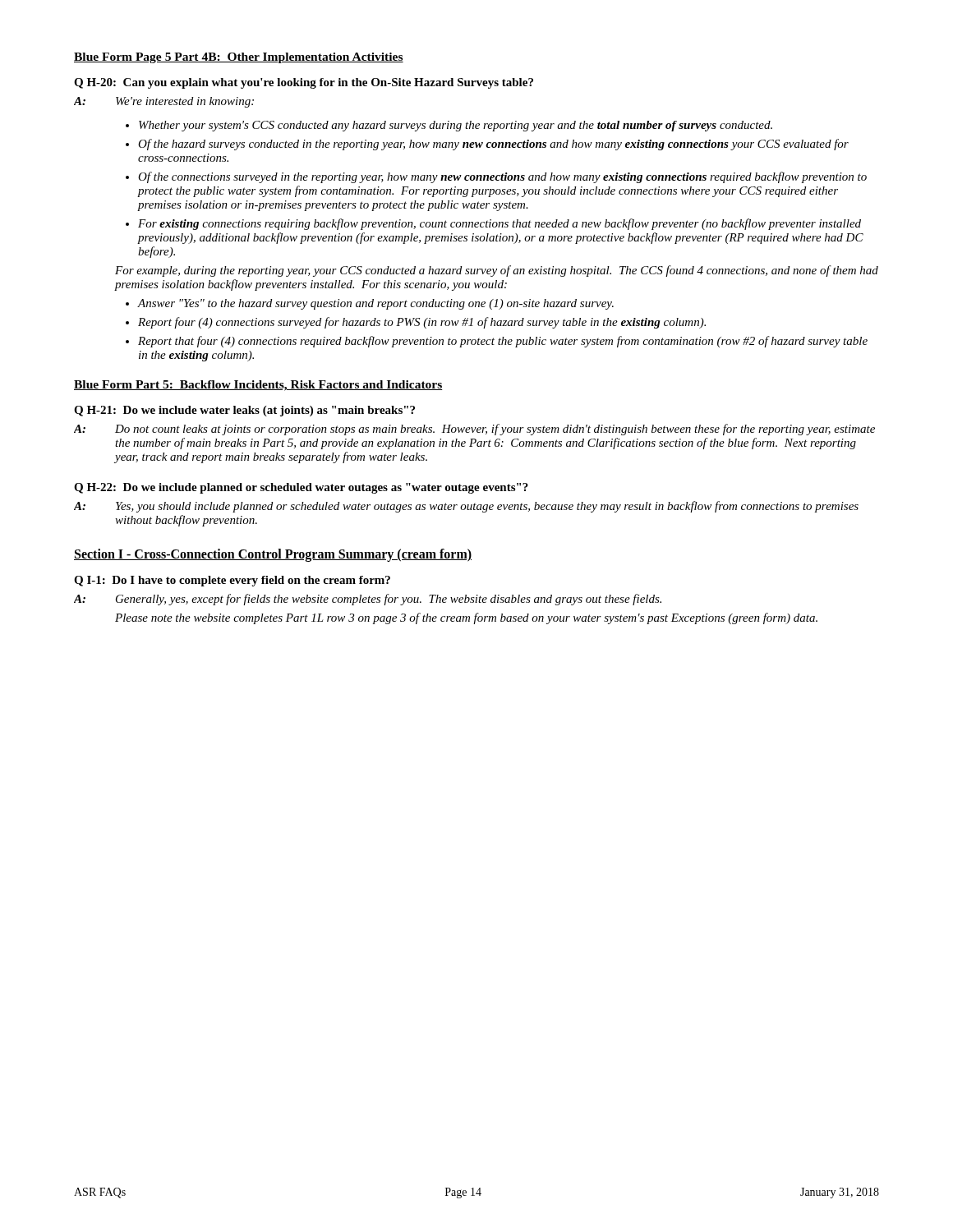Navigate to the text block starting "For existing connections"
This screenshot has width=953, height=1232.
[x=501, y=237]
